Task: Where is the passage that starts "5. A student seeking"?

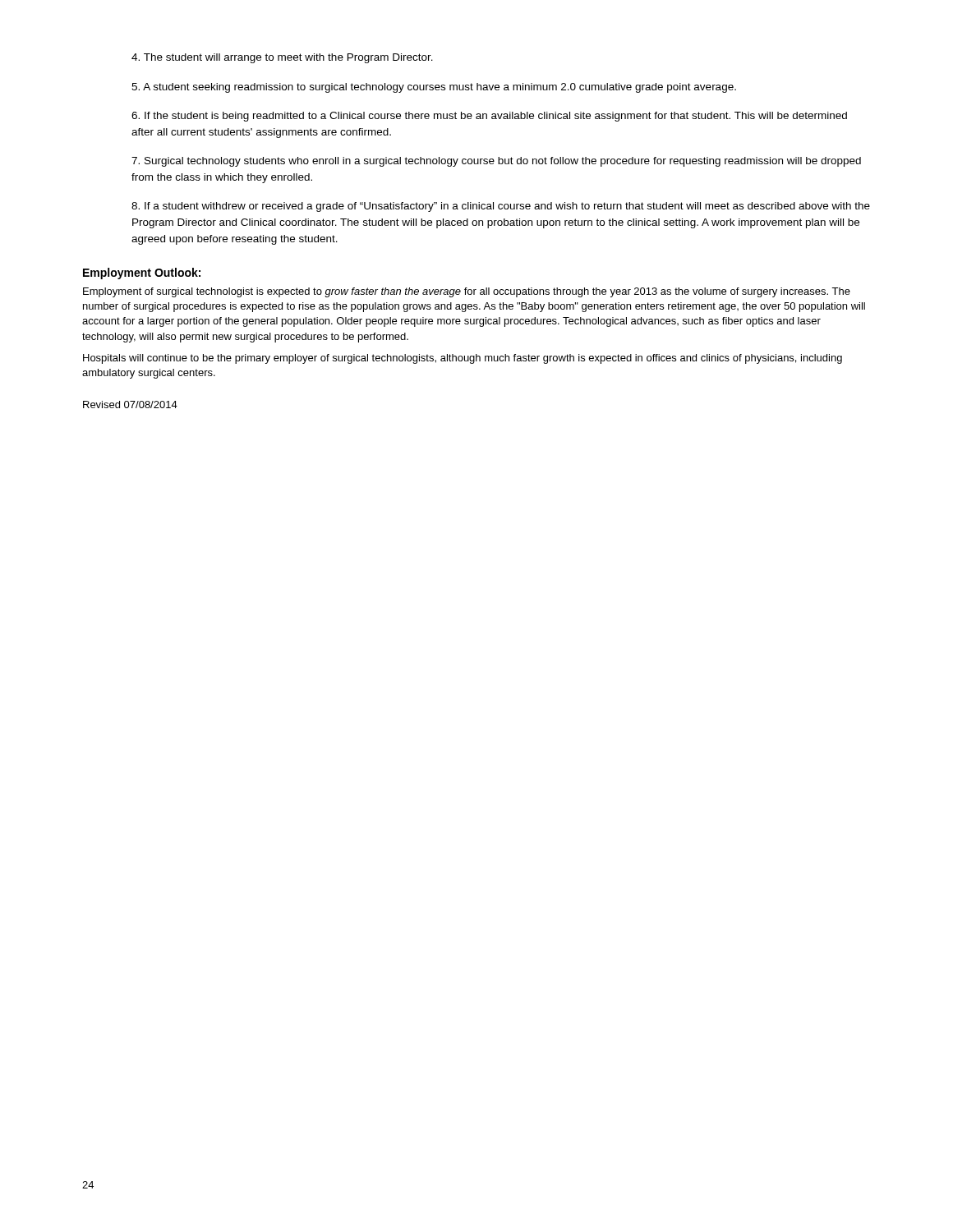Action: coord(434,86)
